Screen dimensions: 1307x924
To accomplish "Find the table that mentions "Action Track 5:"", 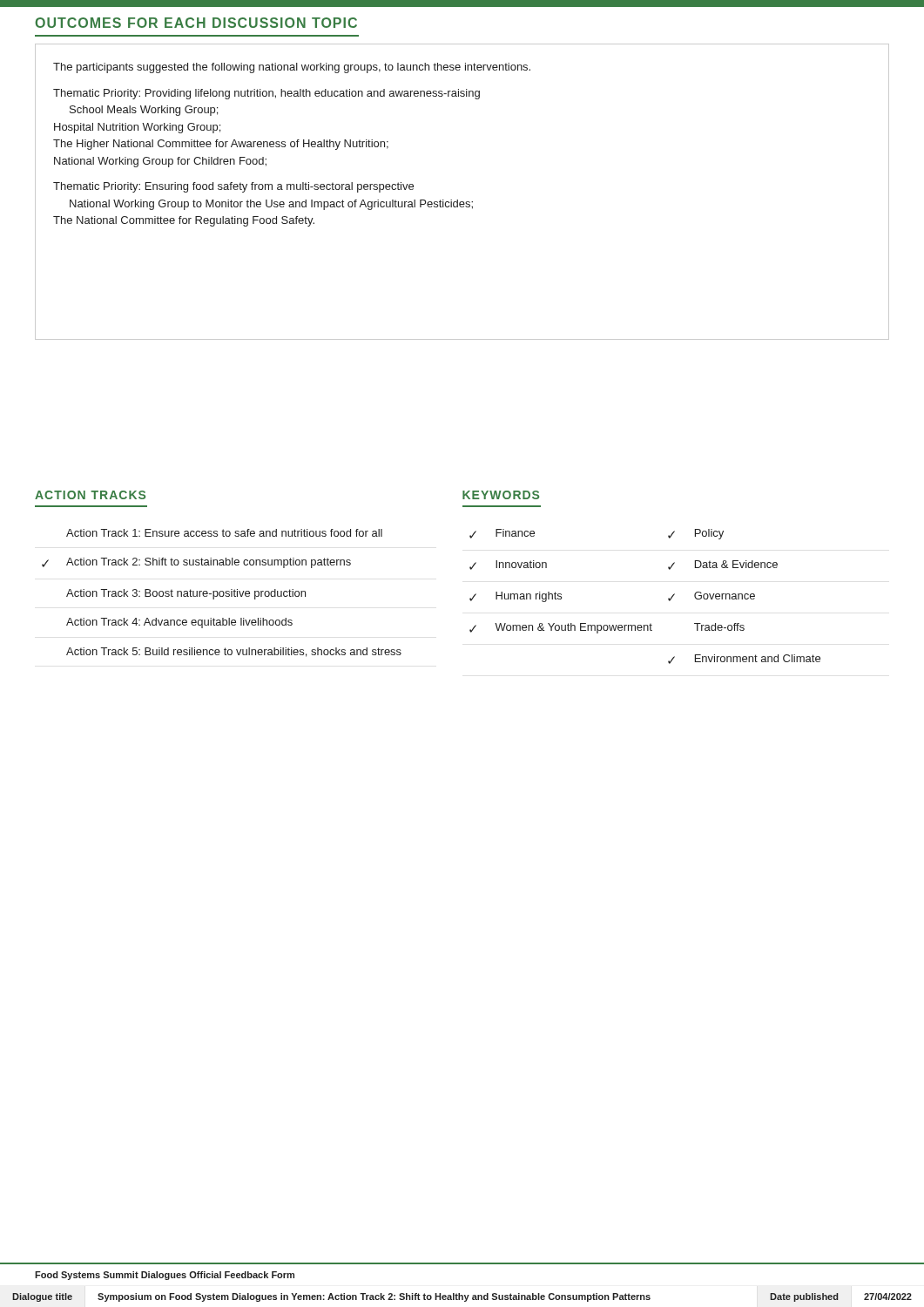I will click(235, 593).
